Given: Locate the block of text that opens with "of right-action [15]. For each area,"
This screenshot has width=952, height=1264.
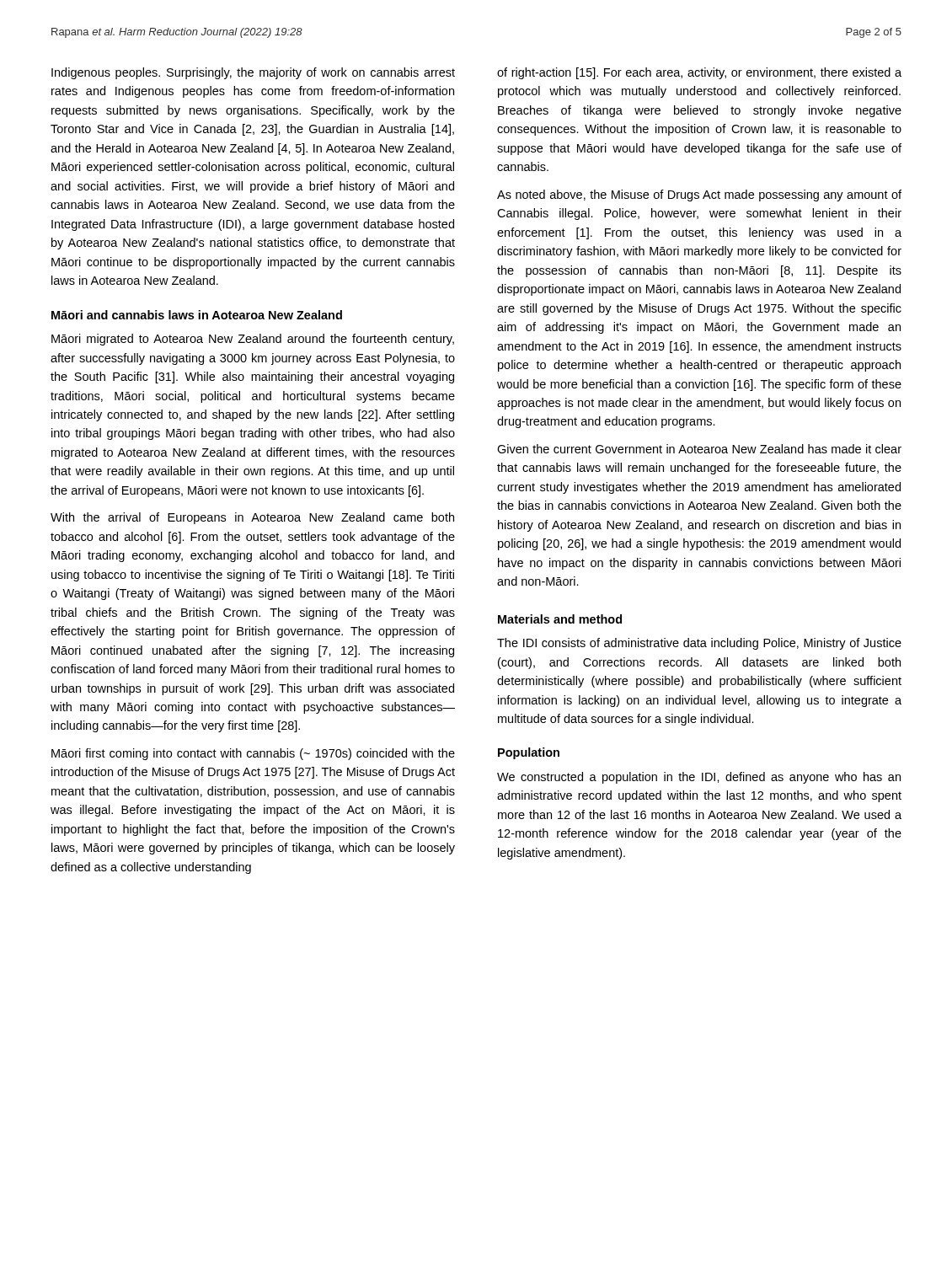Looking at the screenshot, I should 699,327.
